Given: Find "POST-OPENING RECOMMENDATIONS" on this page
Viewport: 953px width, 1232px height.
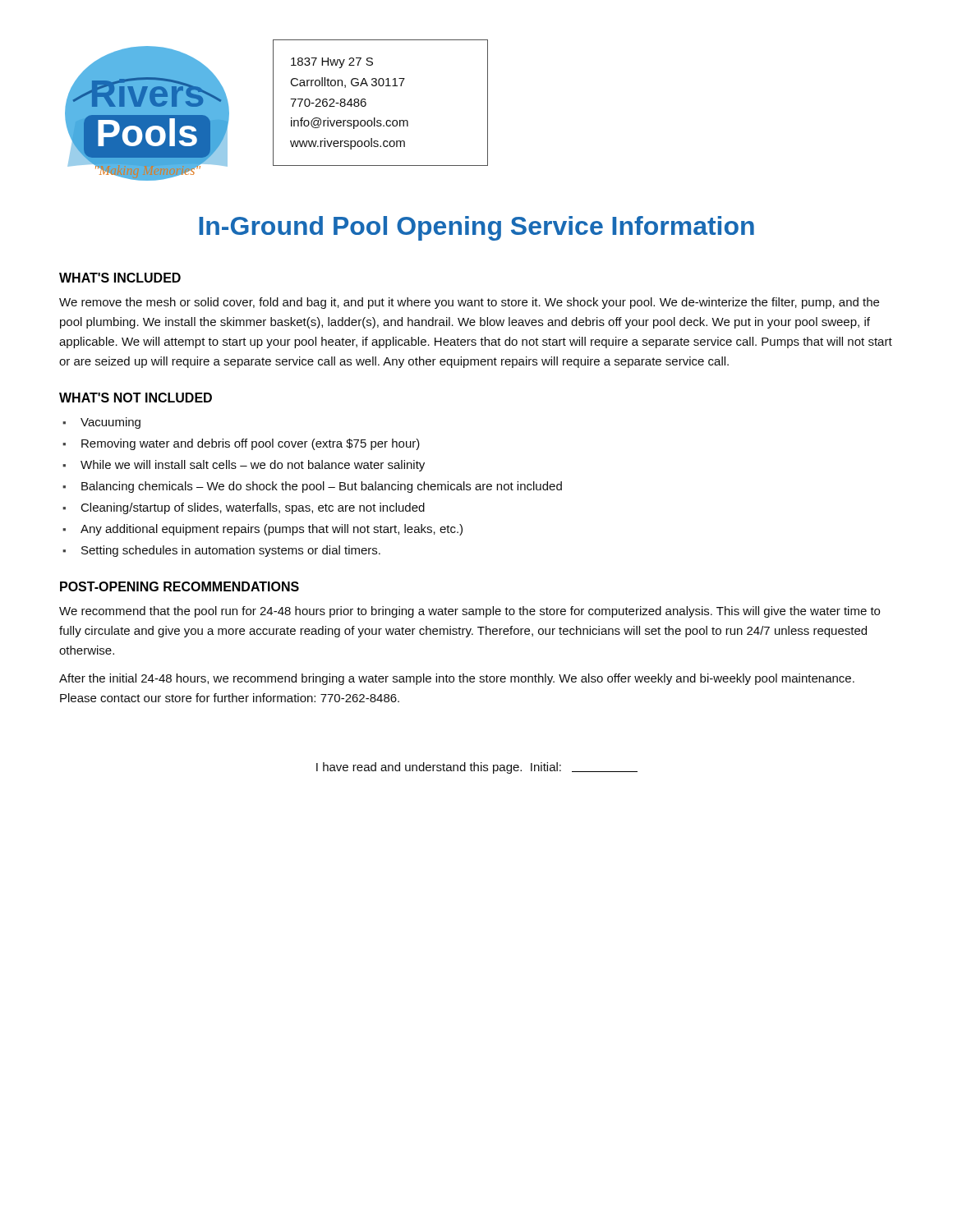Looking at the screenshot, I should pos(179,587).
